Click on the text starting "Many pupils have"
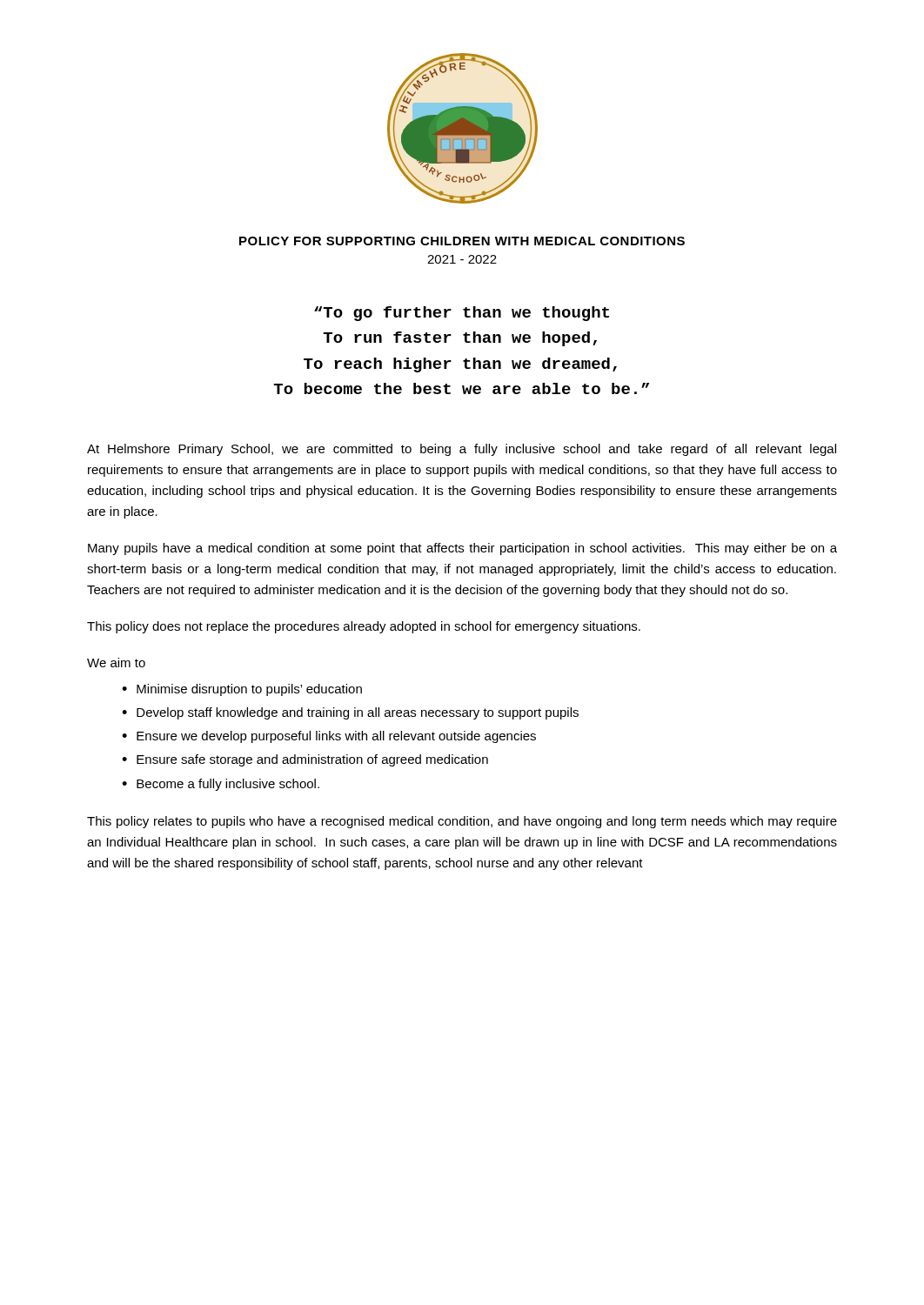Image resolution: width=924 pixels, height=1305 pixels. [x=462, y=568]
